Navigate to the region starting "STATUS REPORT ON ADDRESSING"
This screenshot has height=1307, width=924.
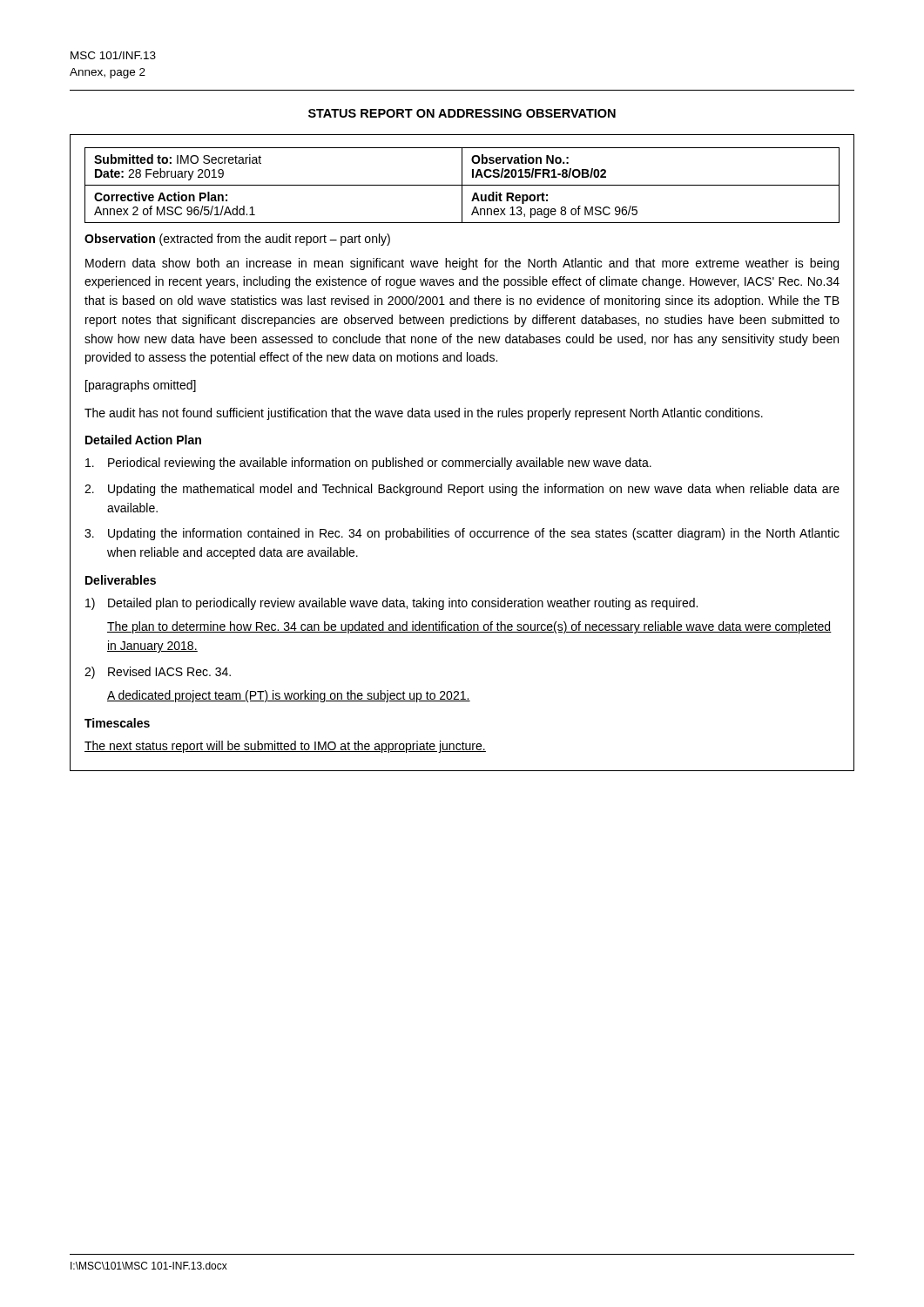pyautogui.click(x=462, y=113)
